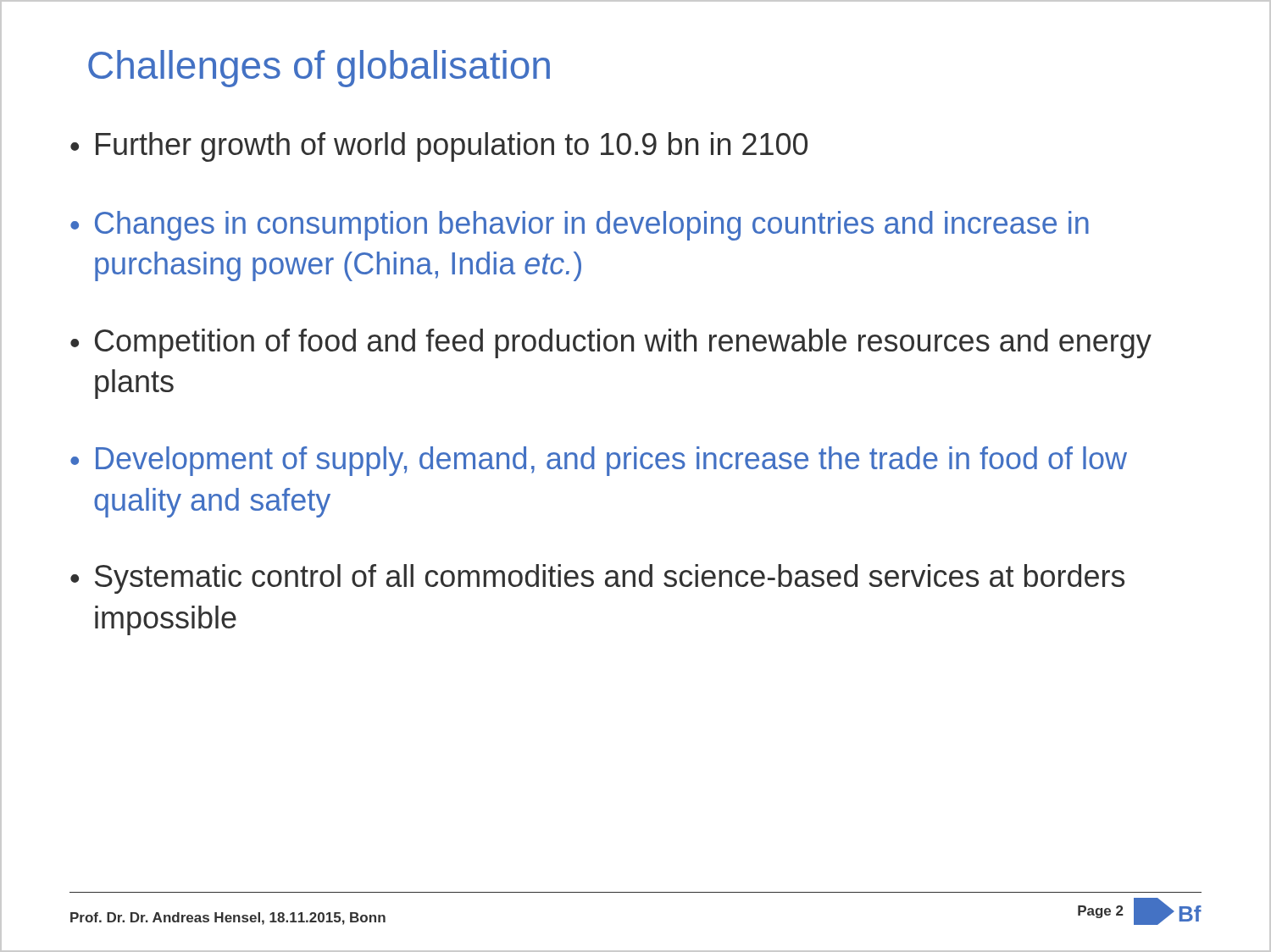This screenshot has width=1271, height=952.
Task: Point to the element starting "• Competition of food and feed"
Action: pos(636,362)
